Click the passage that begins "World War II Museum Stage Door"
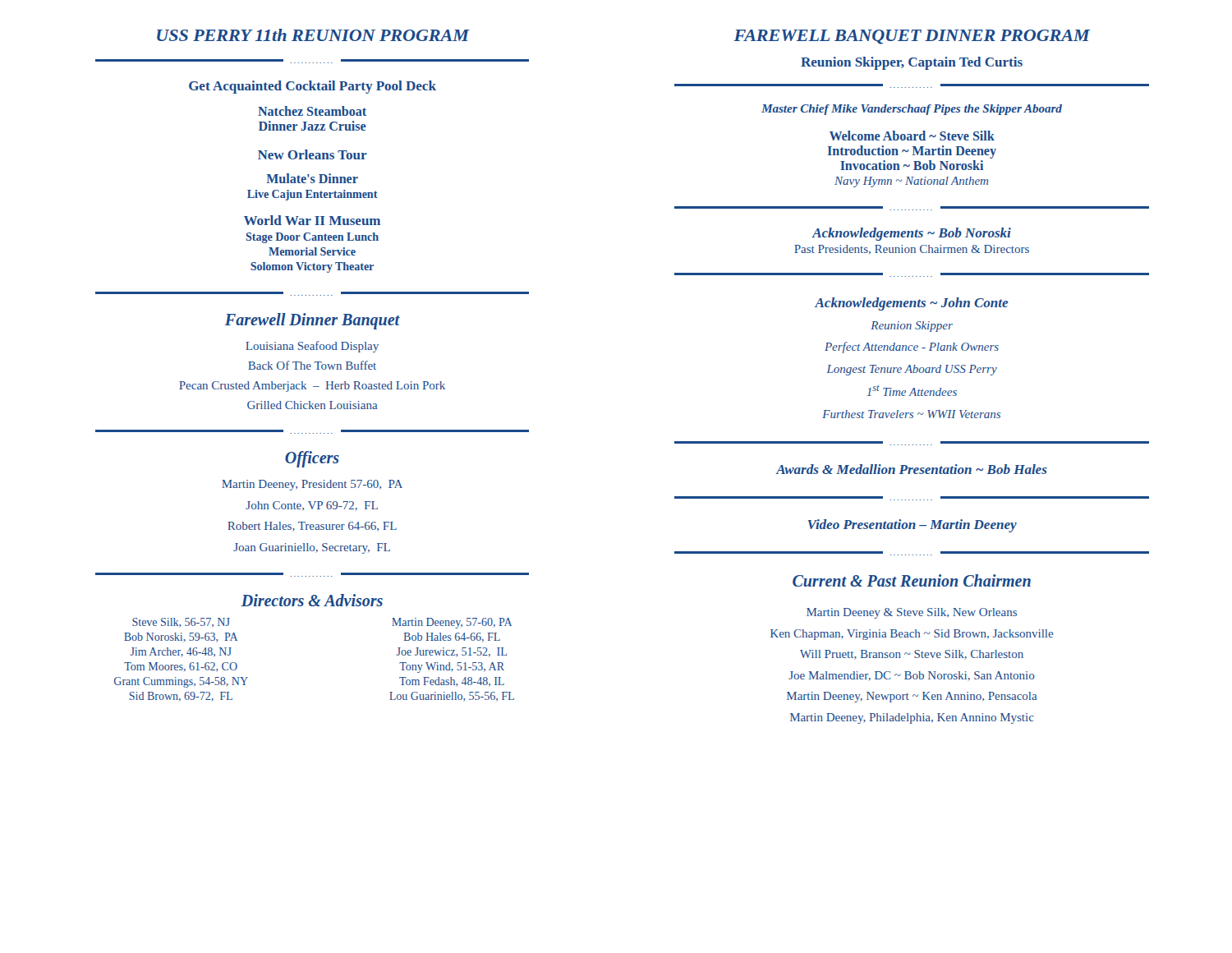 coord(312,243)
